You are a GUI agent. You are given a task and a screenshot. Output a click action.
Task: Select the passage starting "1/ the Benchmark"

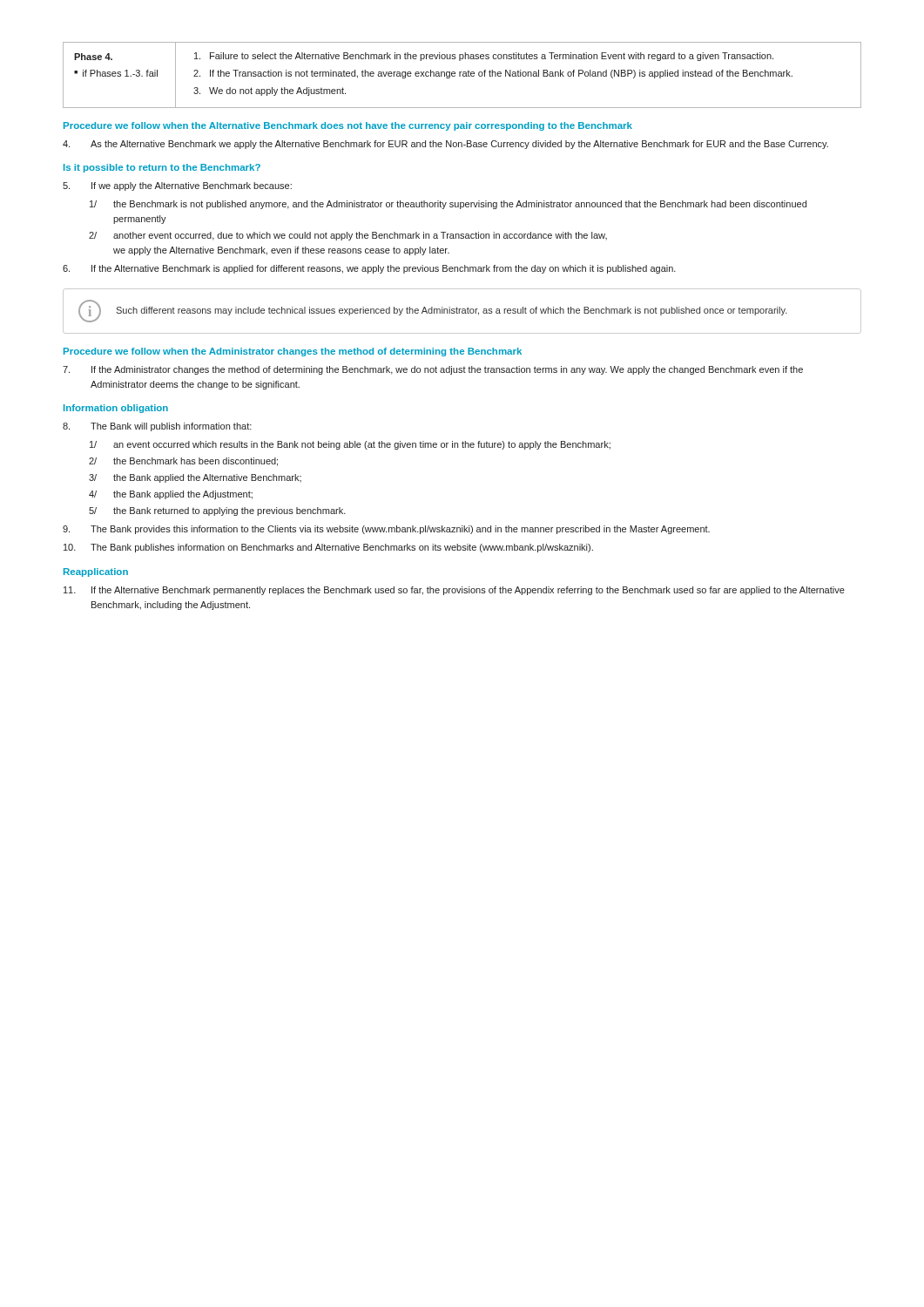click(475, 212)
